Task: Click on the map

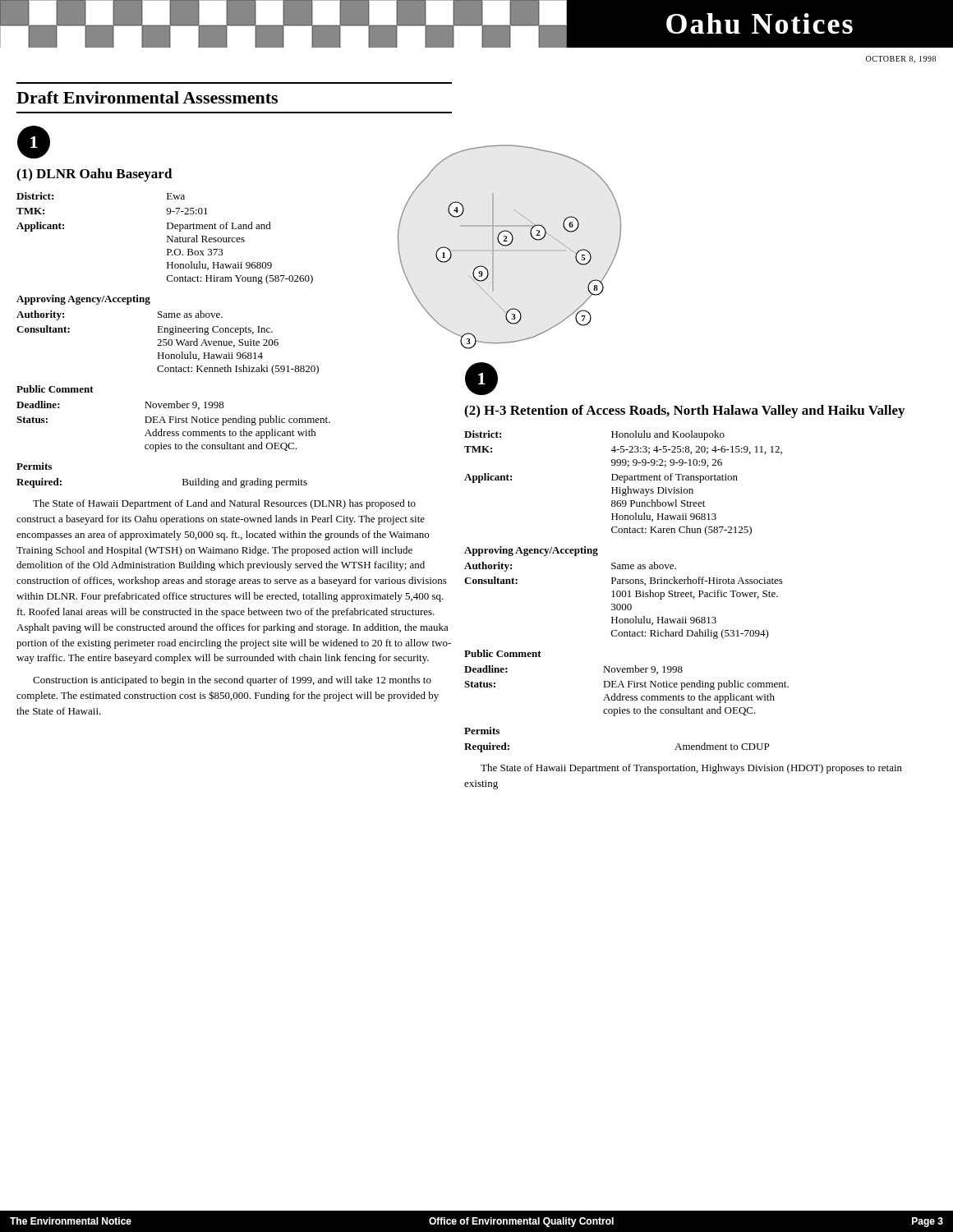Action: [497, 255]
